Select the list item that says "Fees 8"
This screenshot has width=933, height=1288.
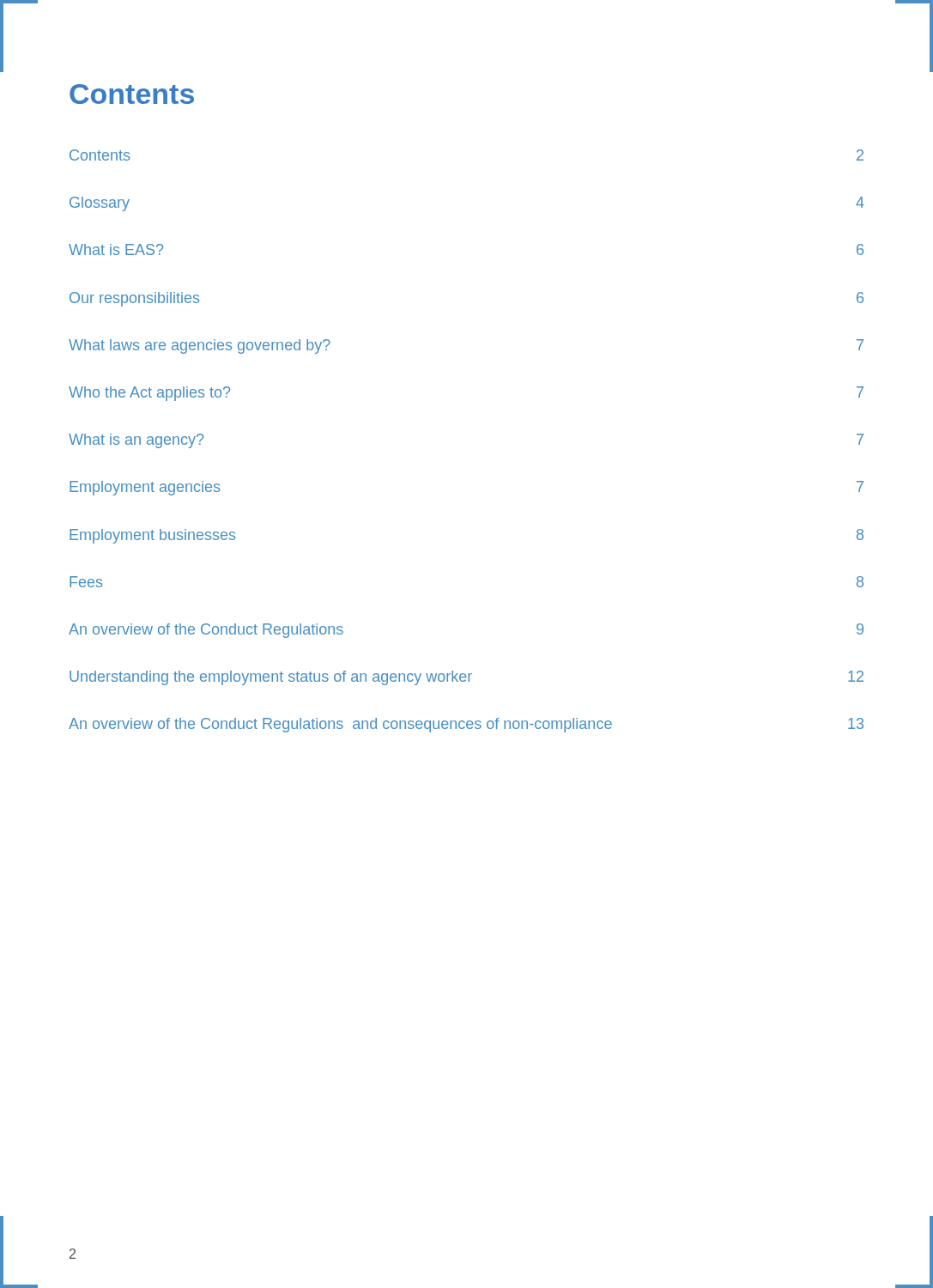tap(82, 583)
